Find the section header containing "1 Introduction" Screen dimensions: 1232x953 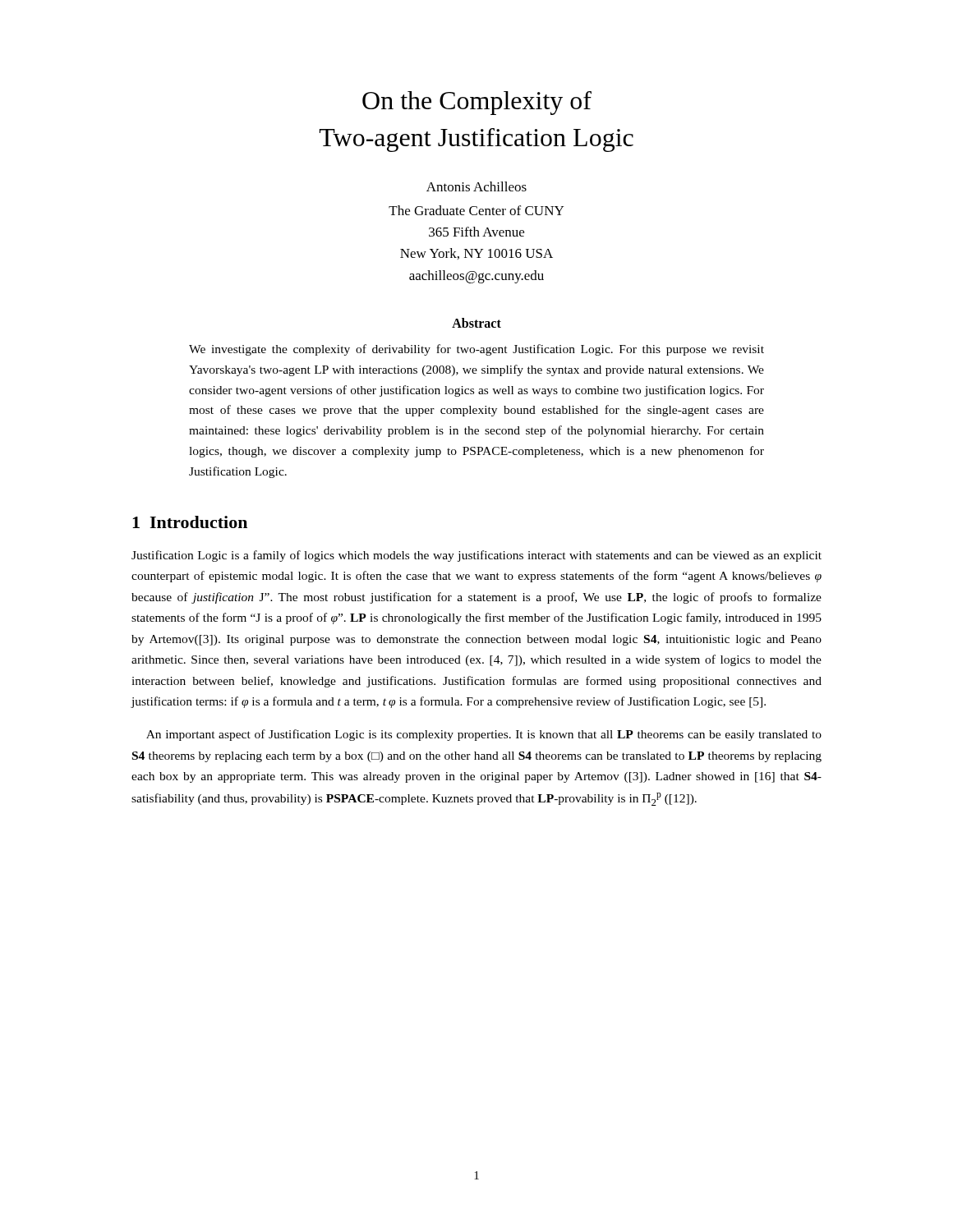190,522
